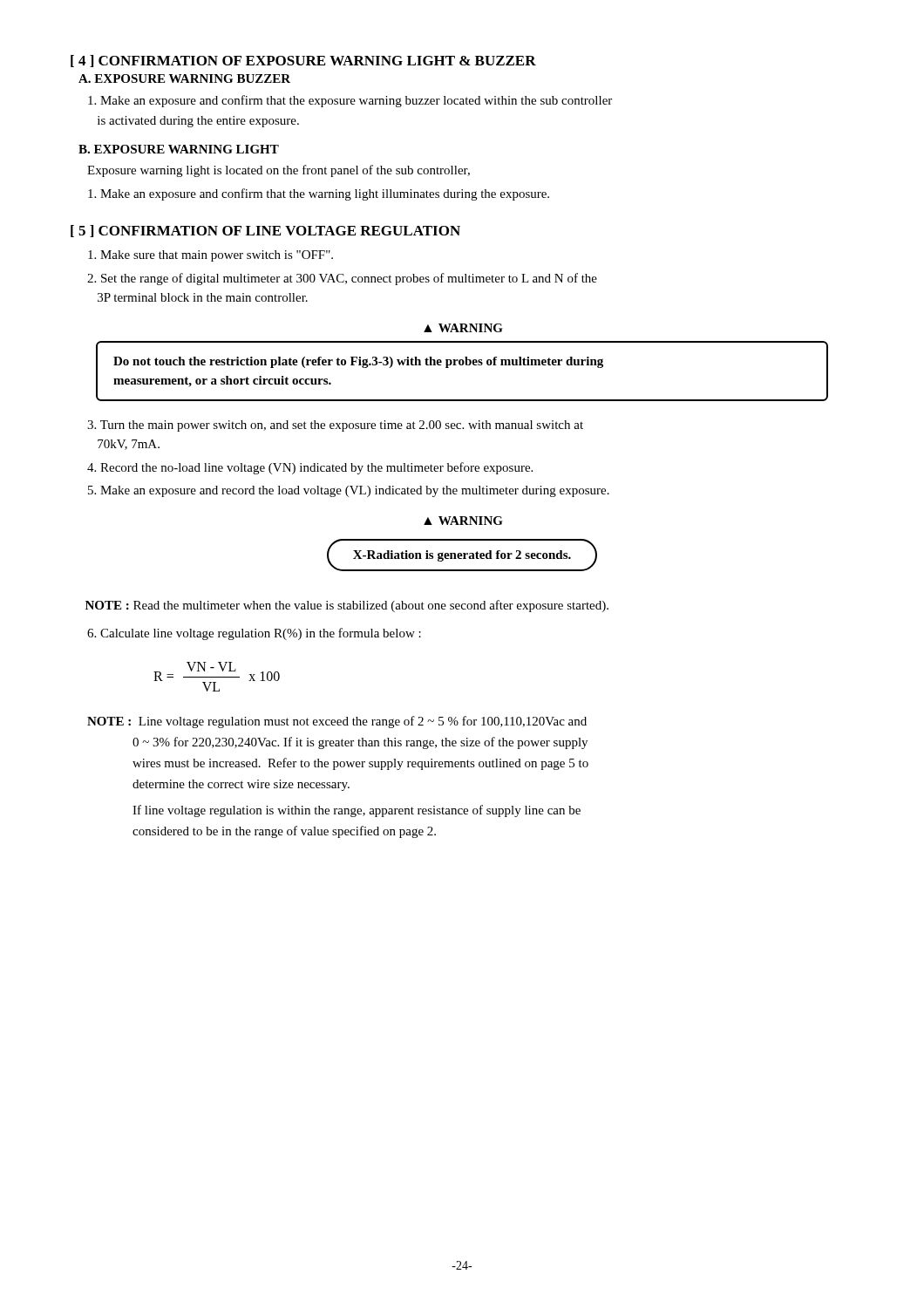Point to the text block starting "2. Set the range of digital"
924x1308 pixels.
342,288
